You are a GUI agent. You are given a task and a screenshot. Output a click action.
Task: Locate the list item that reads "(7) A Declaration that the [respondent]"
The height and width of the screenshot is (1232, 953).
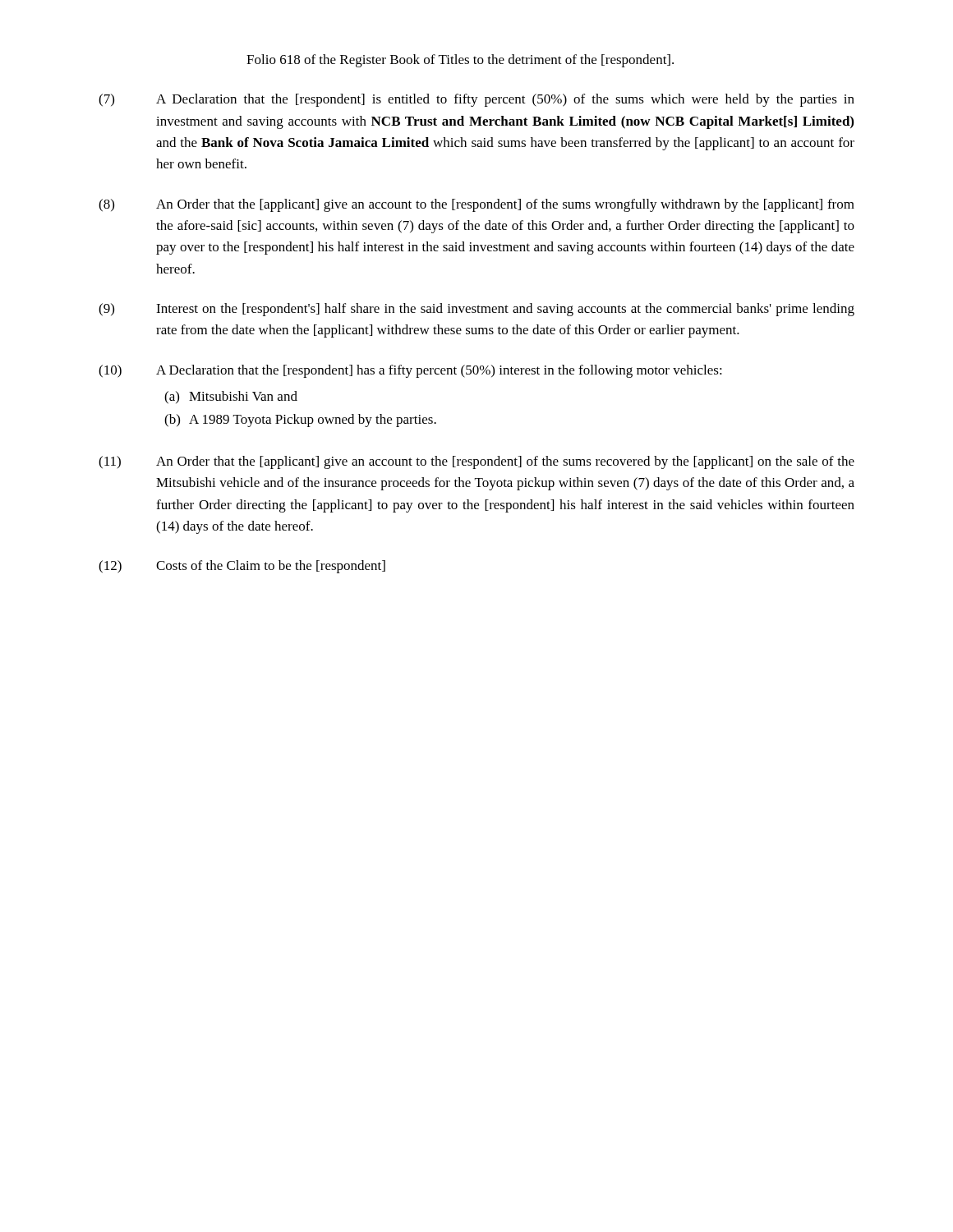pyautogui.click(x=476, y=132)
